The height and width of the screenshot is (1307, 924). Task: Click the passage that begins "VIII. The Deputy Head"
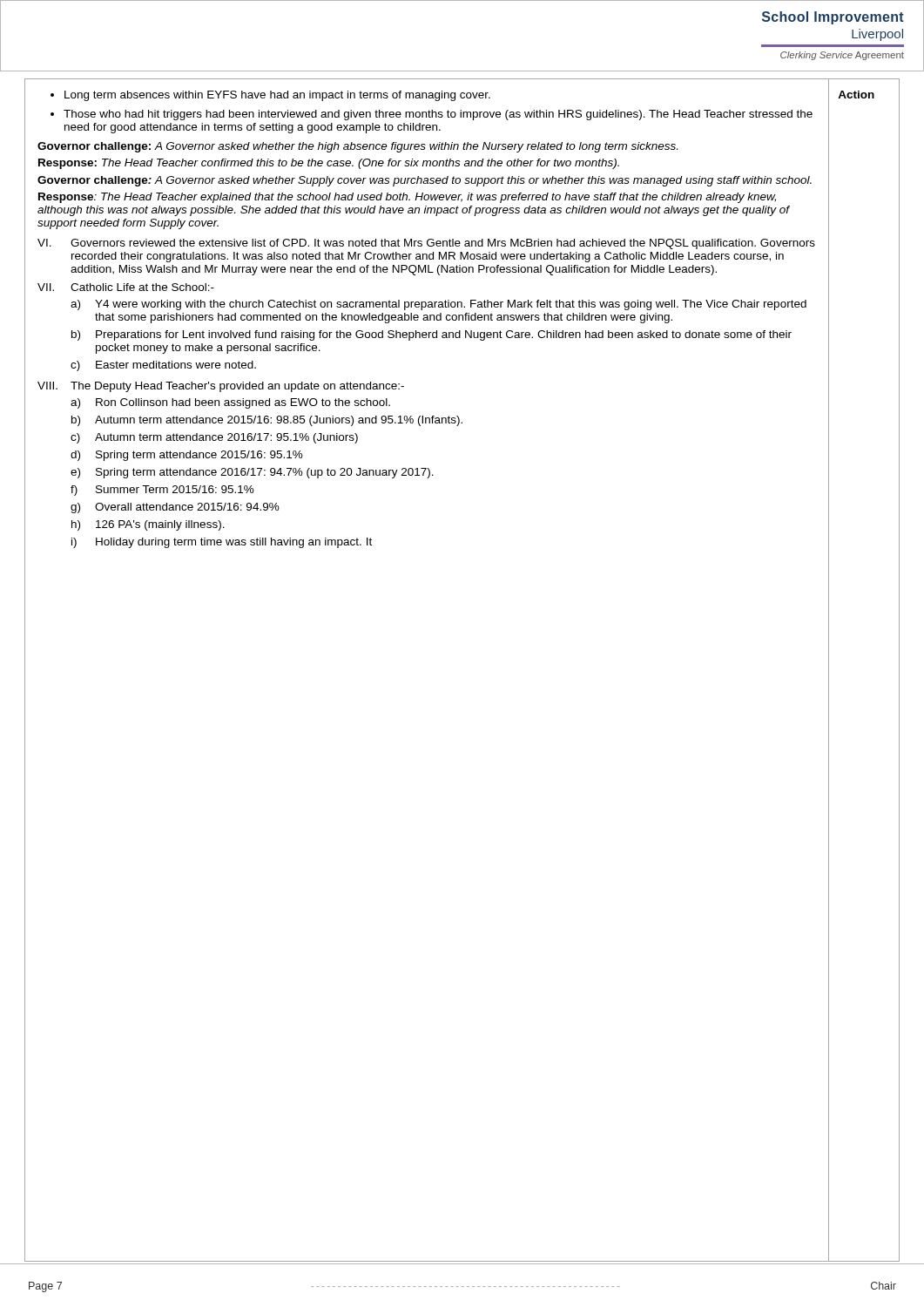pos(250,466)
